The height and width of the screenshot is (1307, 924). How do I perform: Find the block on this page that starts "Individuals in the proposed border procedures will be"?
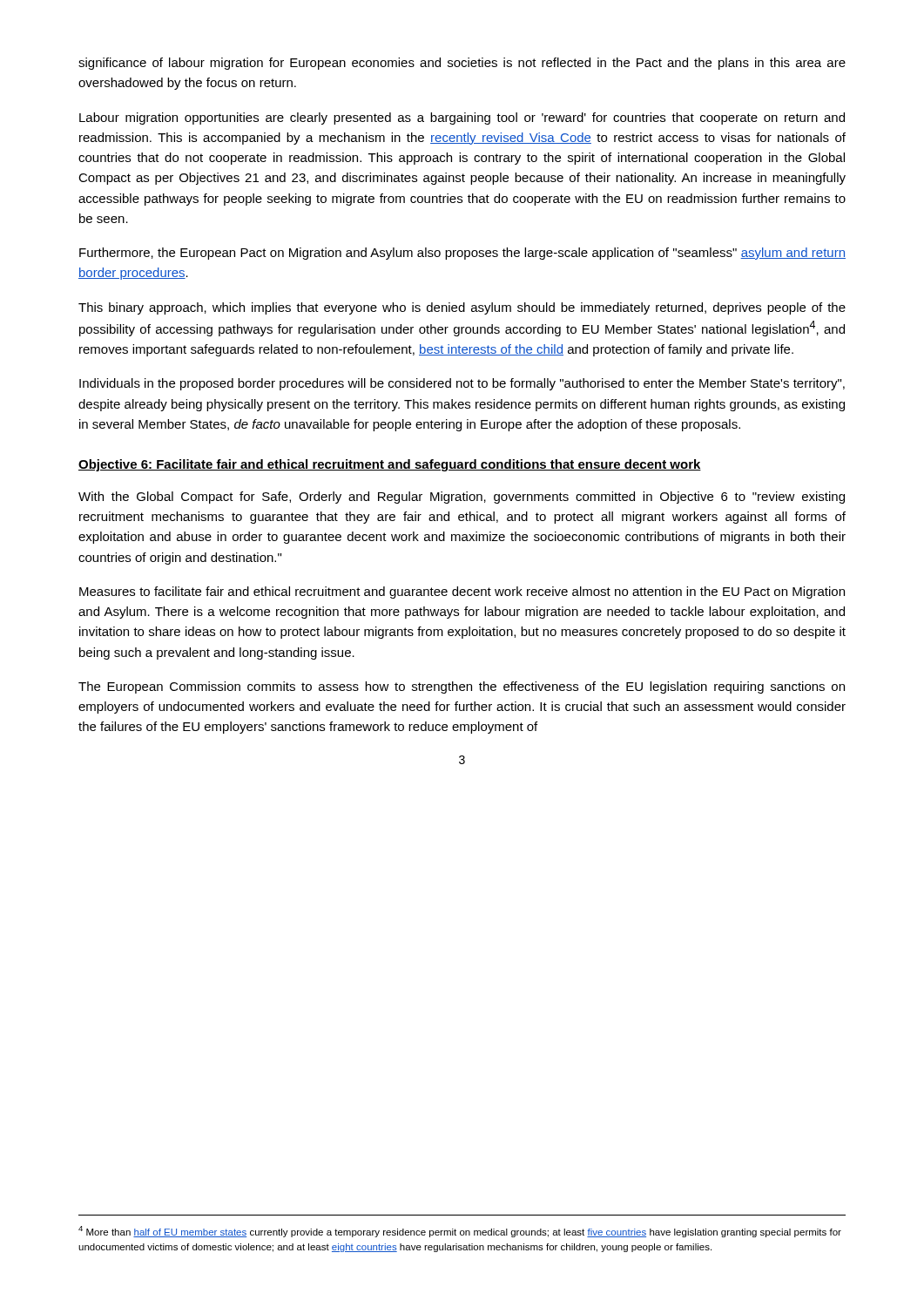462,403
